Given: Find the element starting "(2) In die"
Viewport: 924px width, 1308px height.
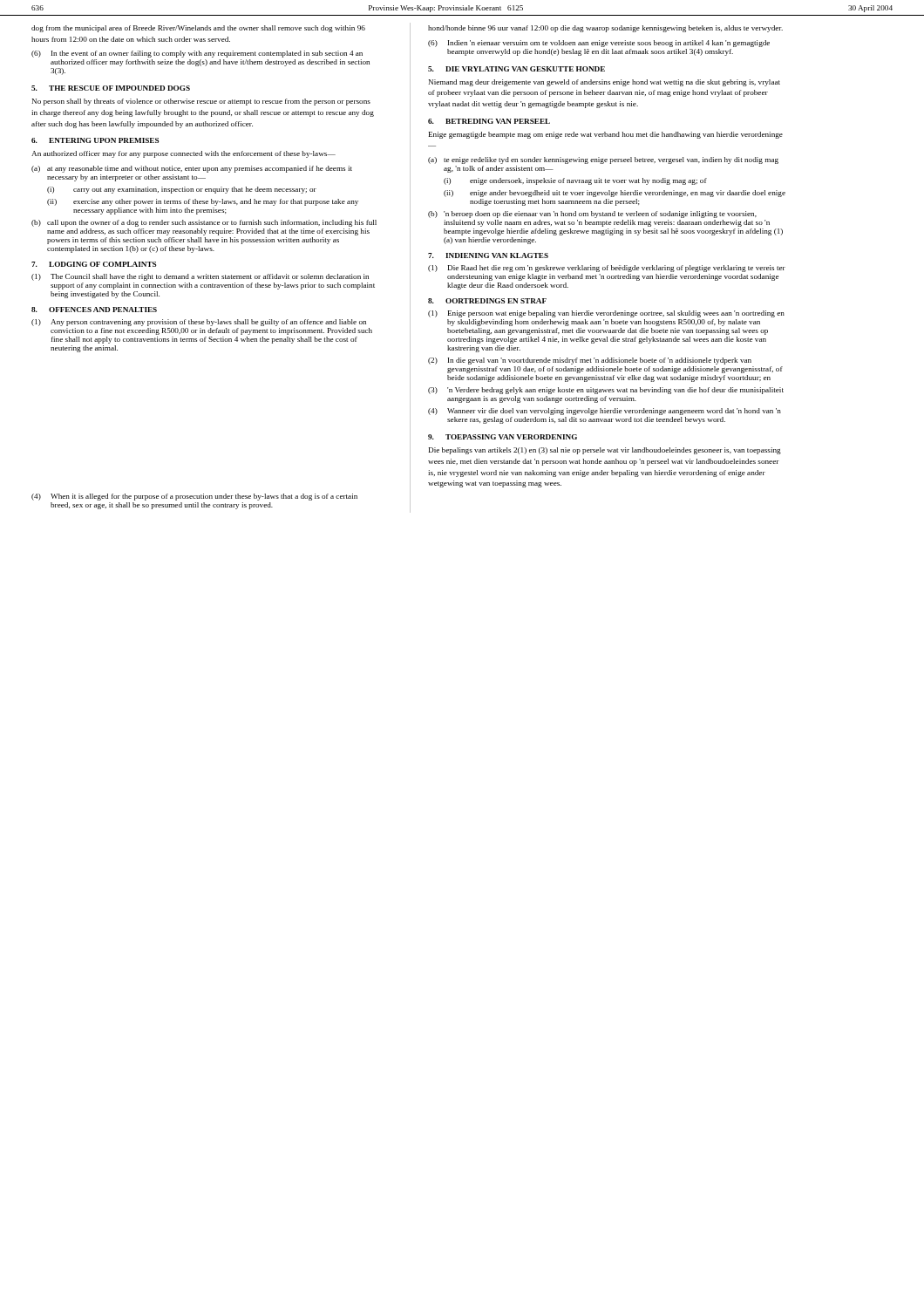Looking at the screenshot, I should pyautogui.click(x=608, y=369).
